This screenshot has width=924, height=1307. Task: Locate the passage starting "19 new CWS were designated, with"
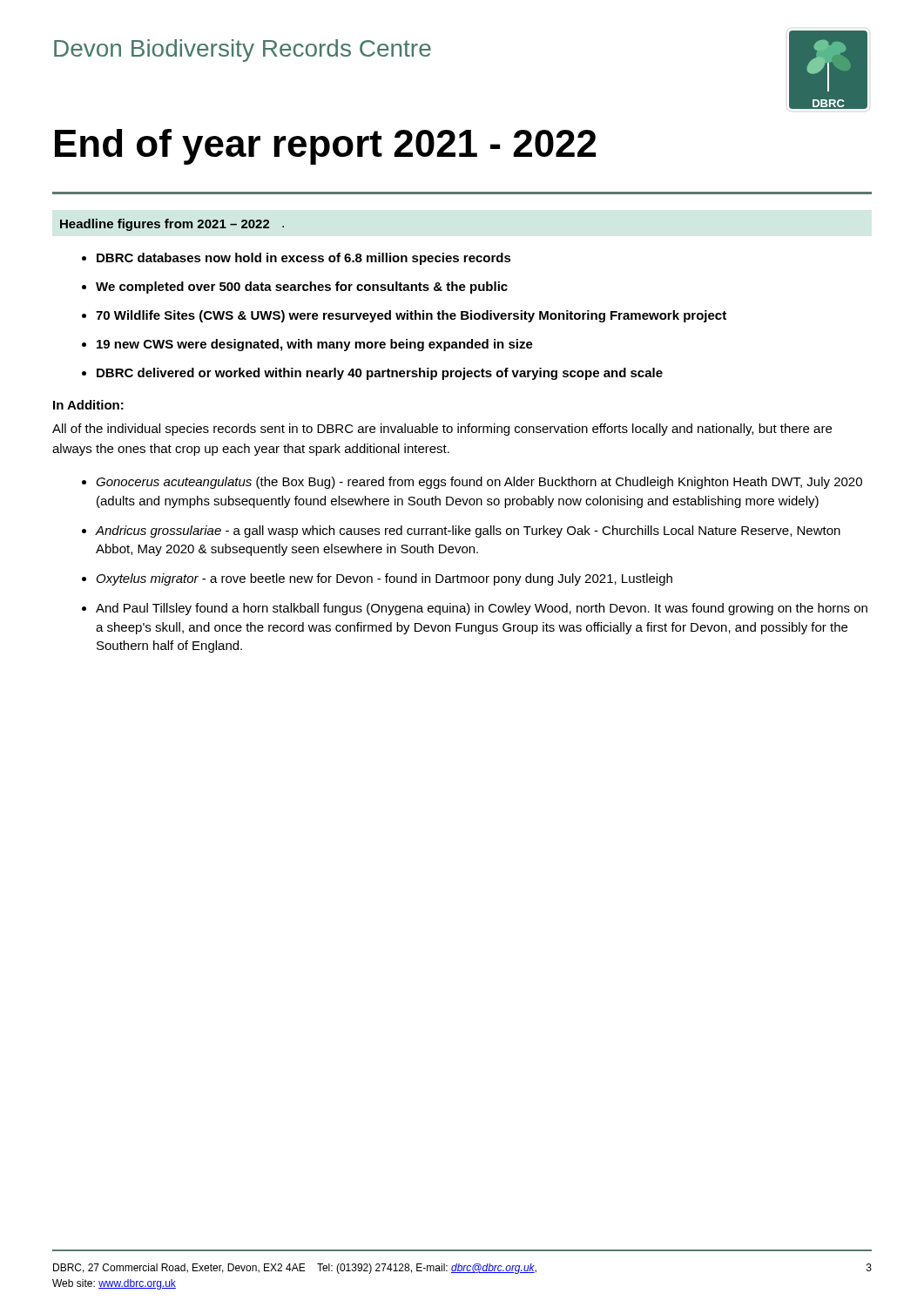484,344
